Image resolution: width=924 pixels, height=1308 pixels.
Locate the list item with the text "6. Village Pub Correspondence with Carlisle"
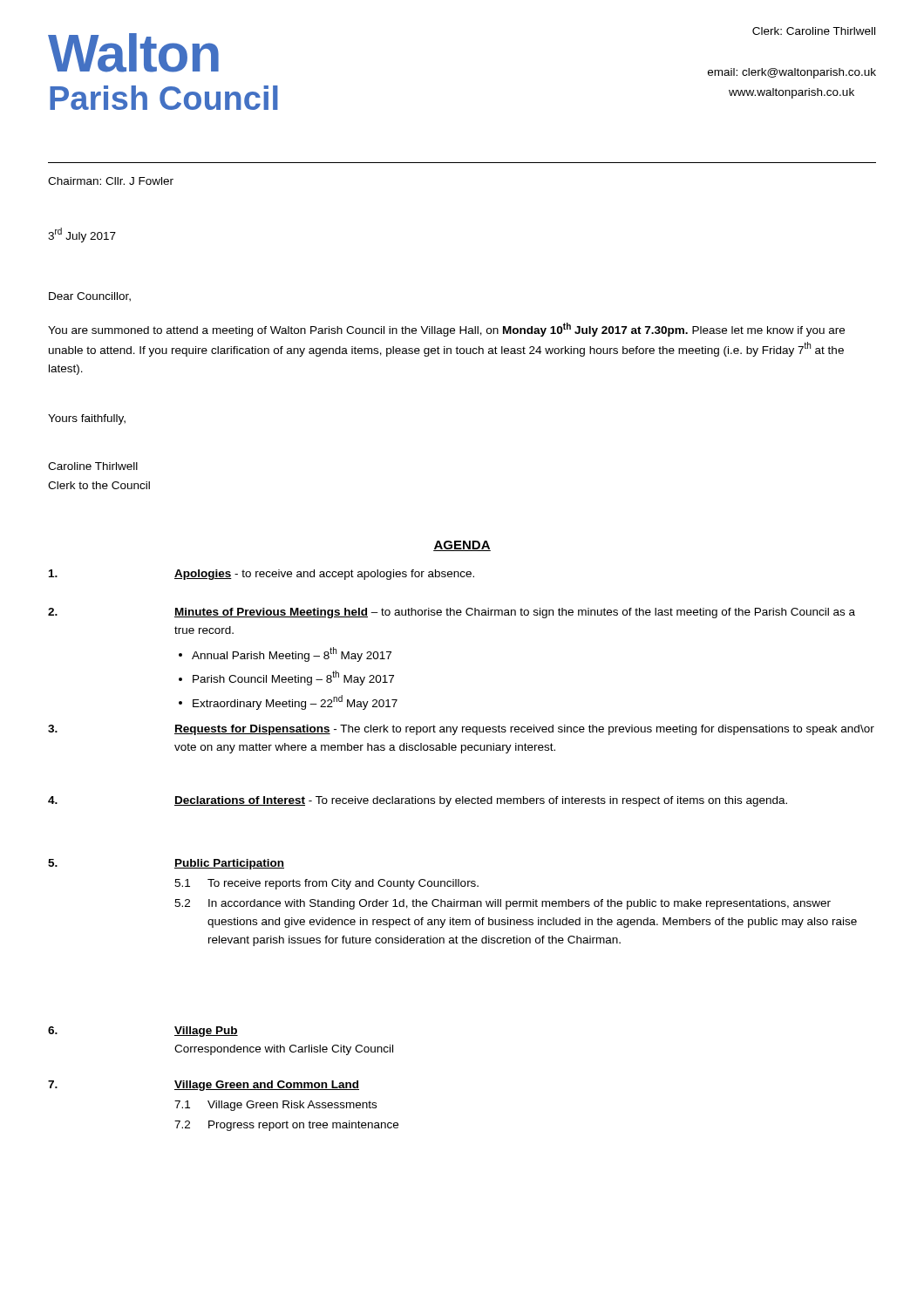point(50,1031)
